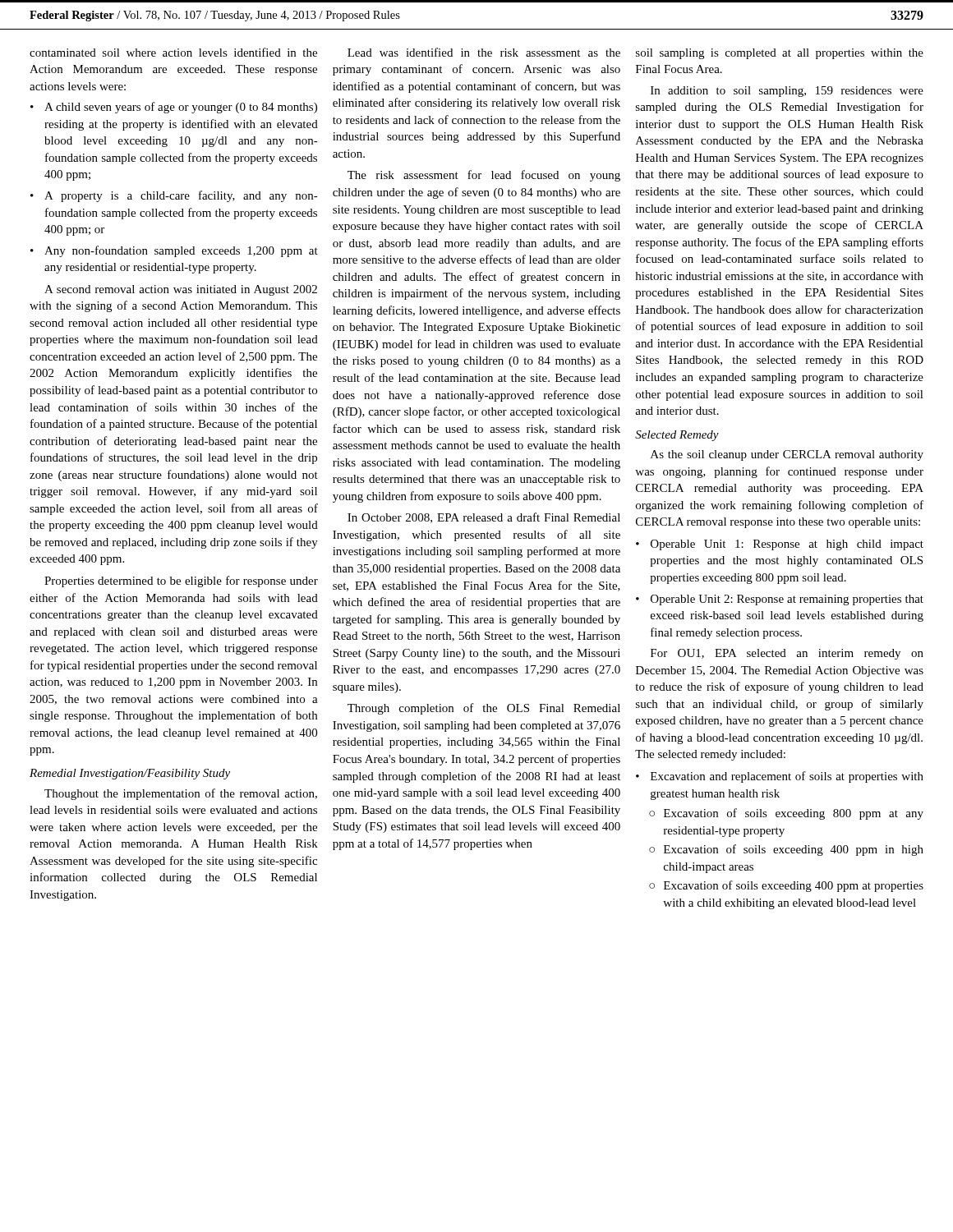Find the list item containing "• A child seven years of age"
Viewport: 953px width, 1232px height.
click(x=174, y=141)
